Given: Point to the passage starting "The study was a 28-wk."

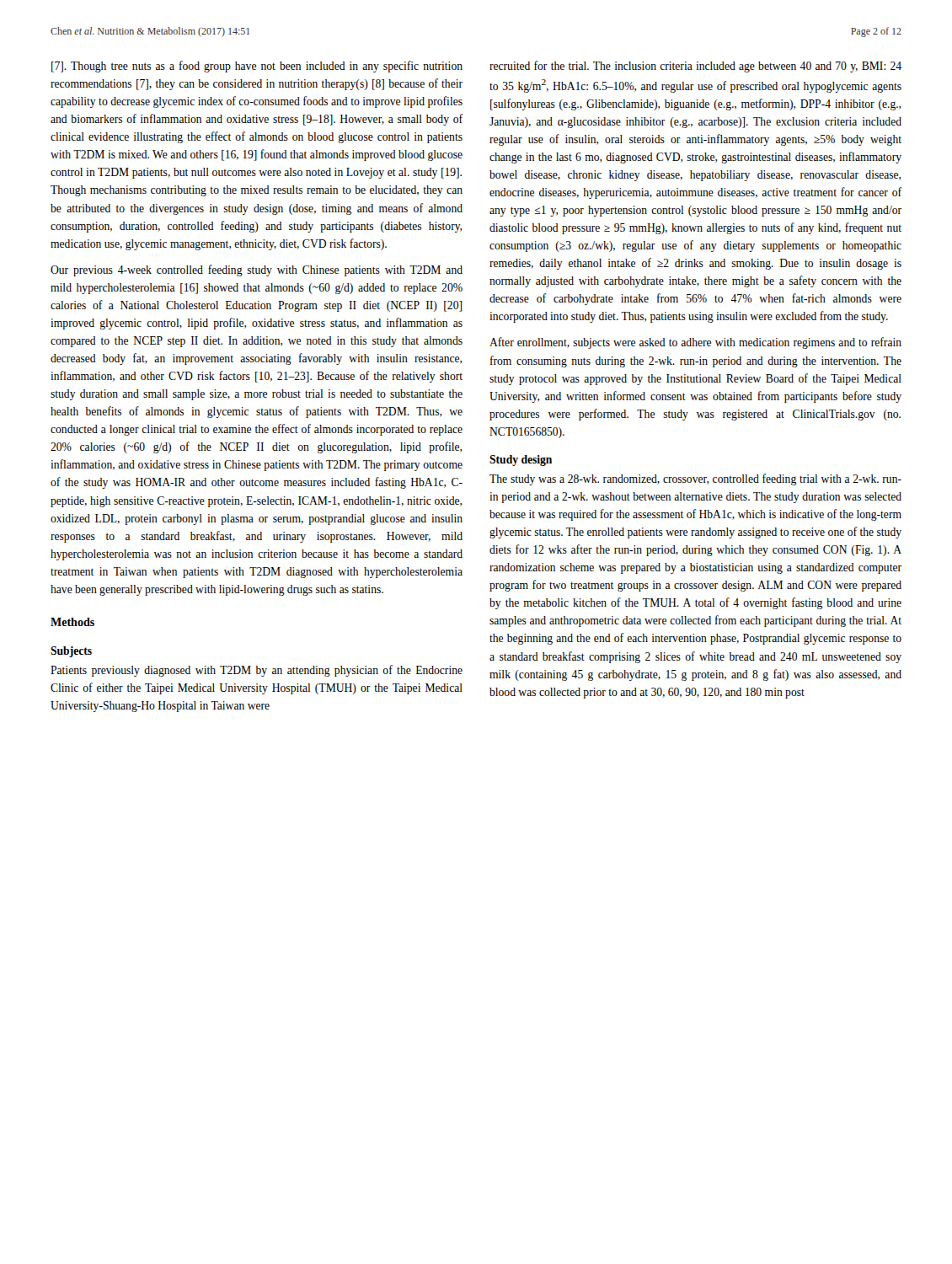Looking at the screenshot, I should [695, 585].
